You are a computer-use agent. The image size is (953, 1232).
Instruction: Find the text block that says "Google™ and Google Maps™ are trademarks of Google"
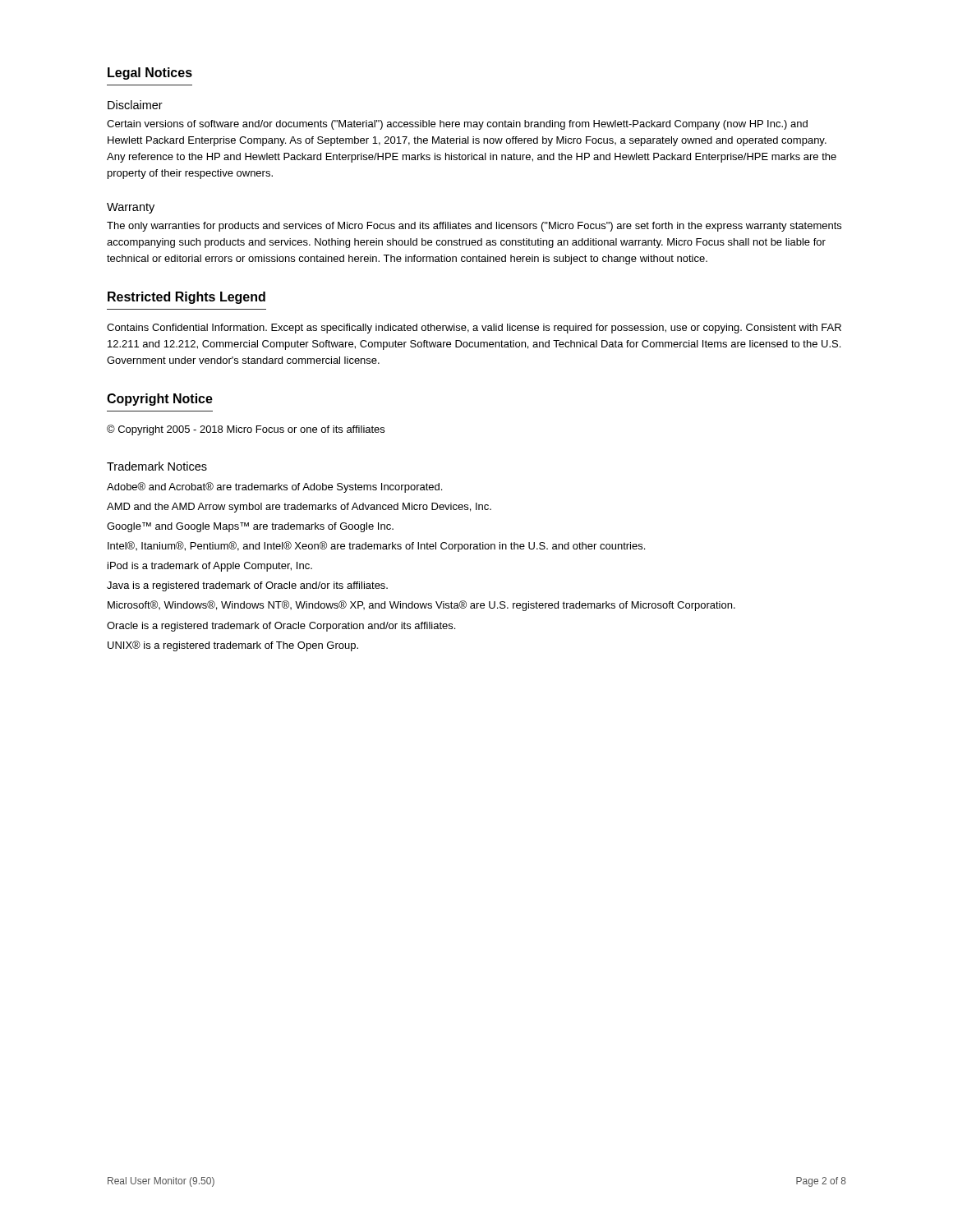pyautogui.click(x=250, y=526)
